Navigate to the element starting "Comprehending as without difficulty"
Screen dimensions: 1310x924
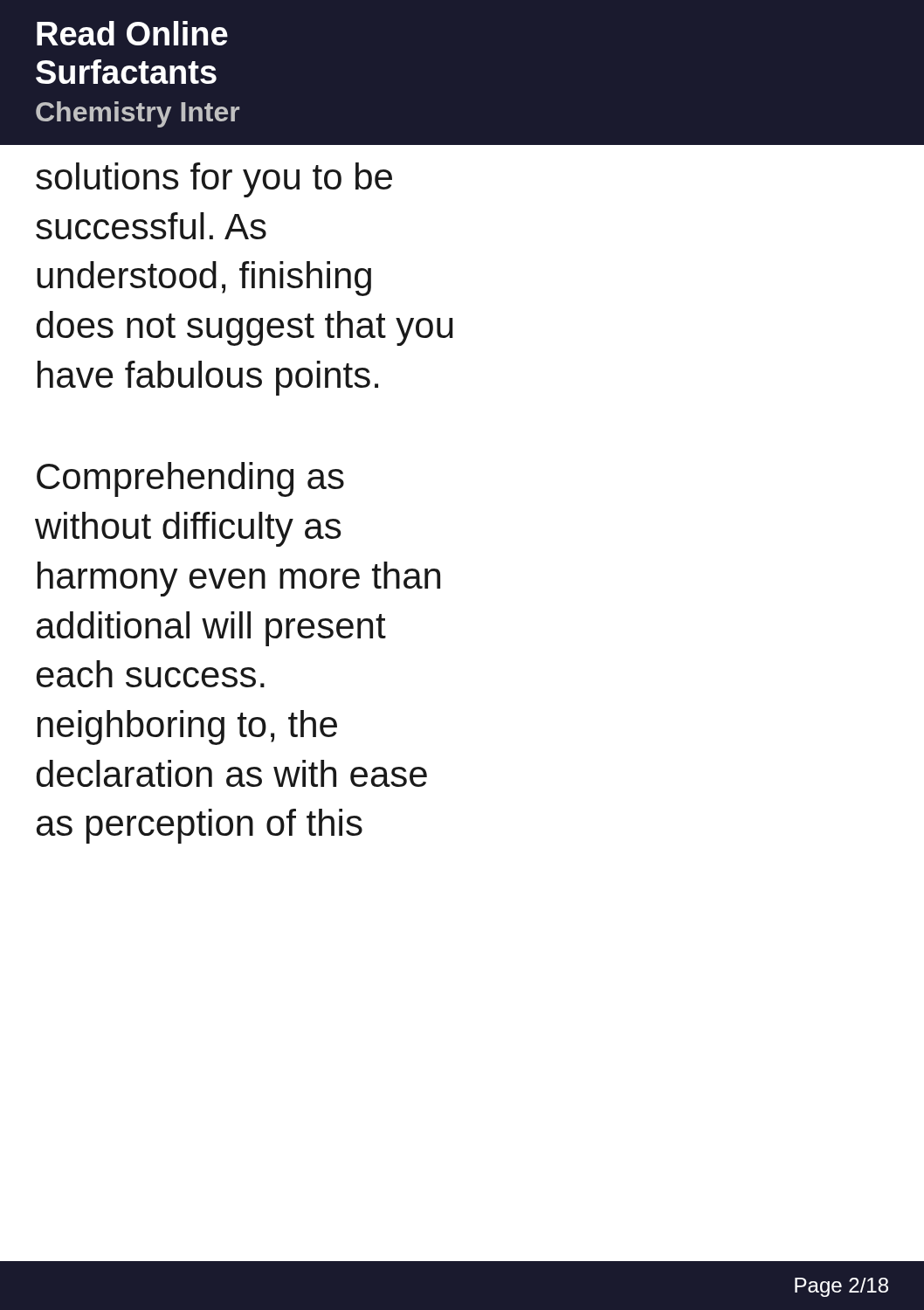(x=239, y=650)
